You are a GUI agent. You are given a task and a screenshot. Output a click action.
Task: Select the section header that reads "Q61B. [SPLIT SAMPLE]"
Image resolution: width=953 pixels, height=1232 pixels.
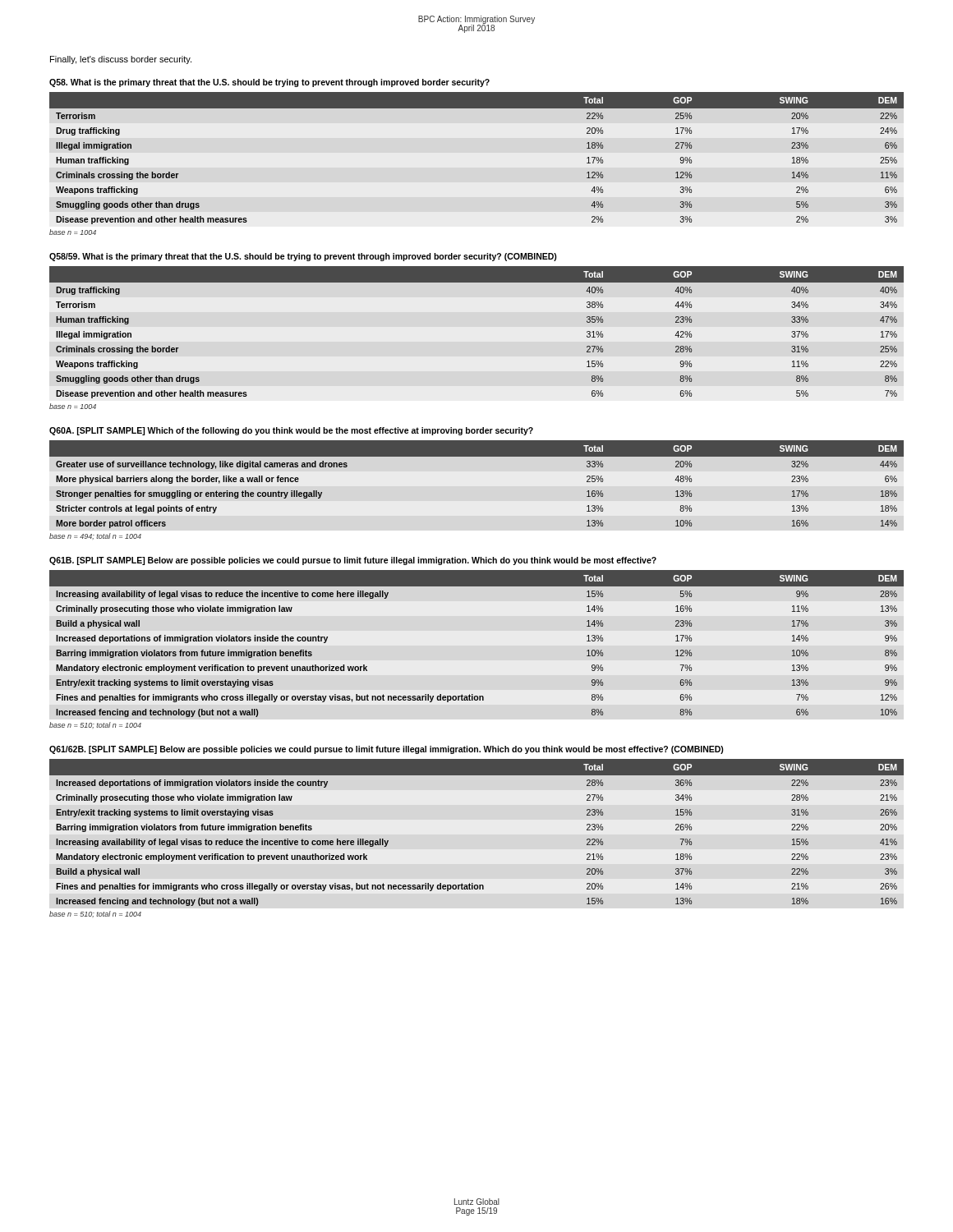tap(353, 560)
